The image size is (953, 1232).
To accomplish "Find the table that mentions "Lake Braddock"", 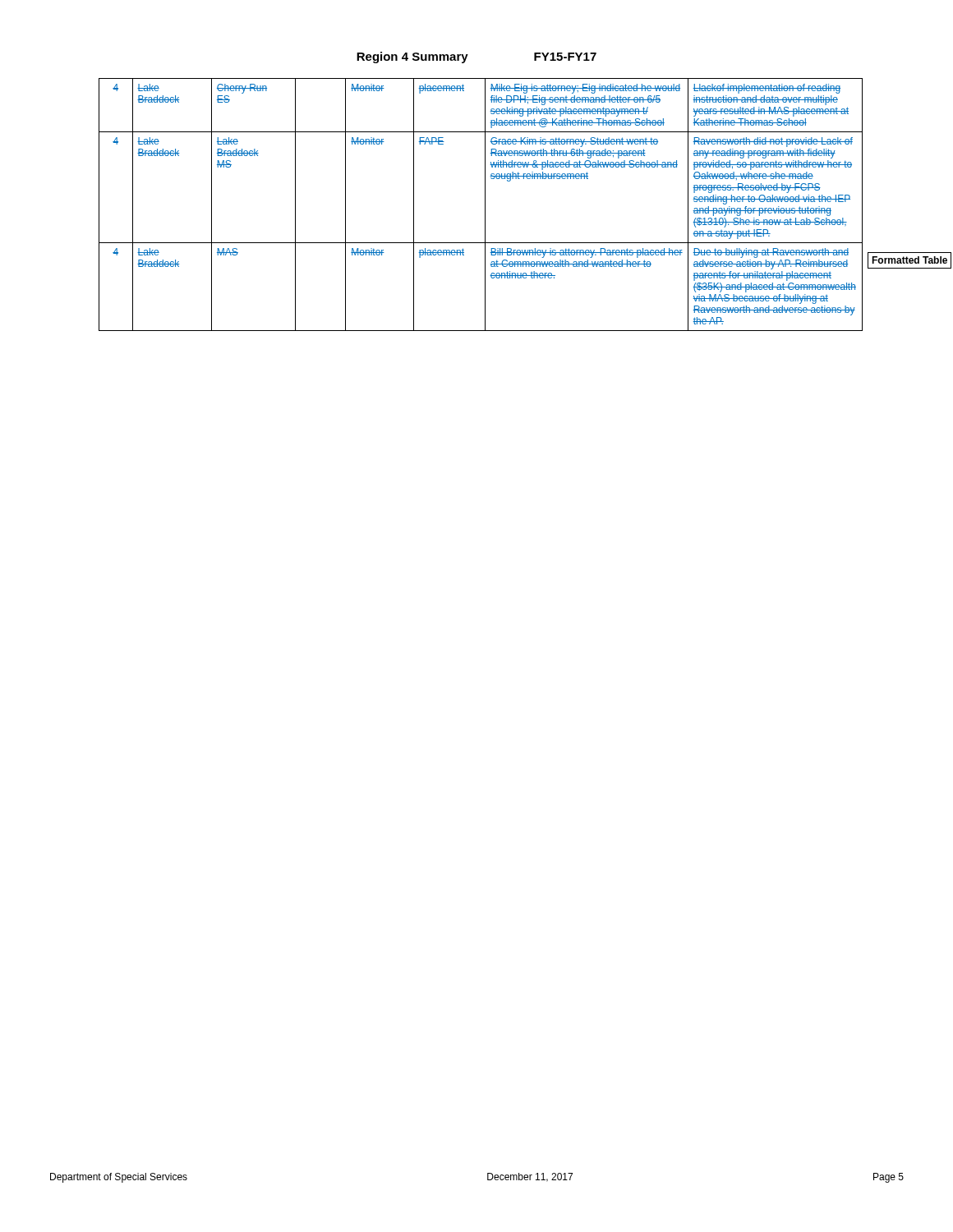I will point(501,205).
